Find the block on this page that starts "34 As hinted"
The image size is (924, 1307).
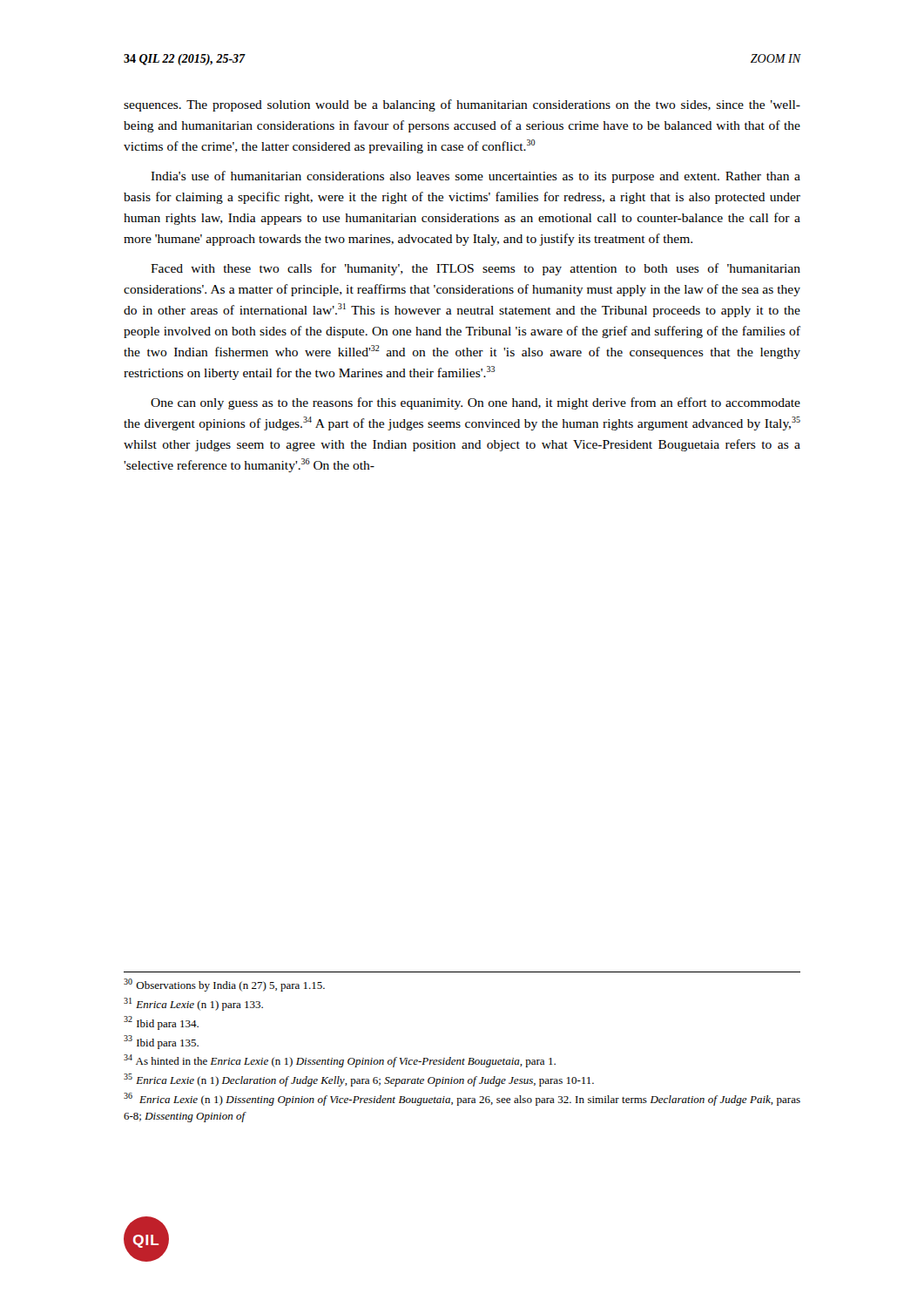coord(340,1061)
